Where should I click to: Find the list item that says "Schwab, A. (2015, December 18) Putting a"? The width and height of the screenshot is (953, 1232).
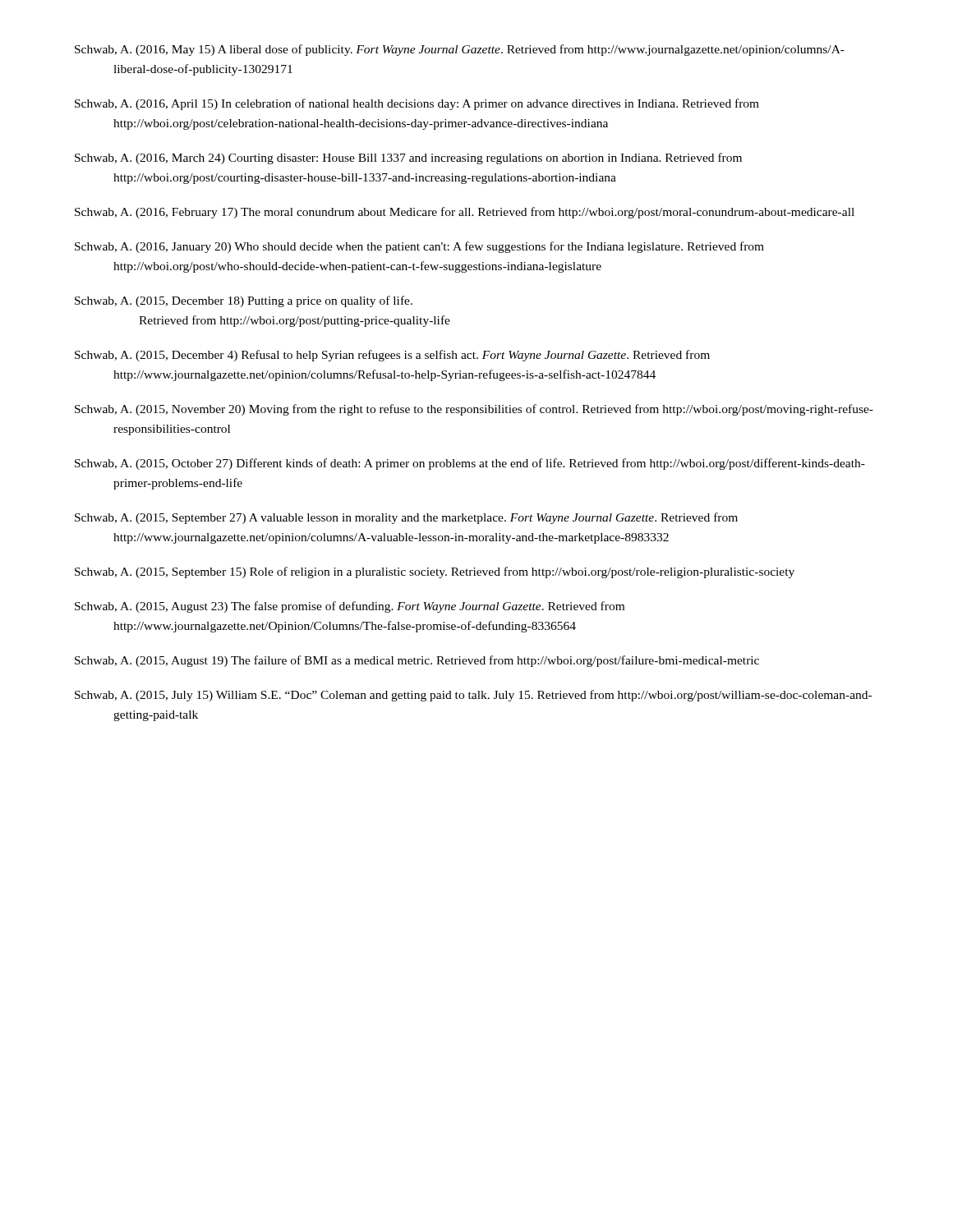[262, 310]
